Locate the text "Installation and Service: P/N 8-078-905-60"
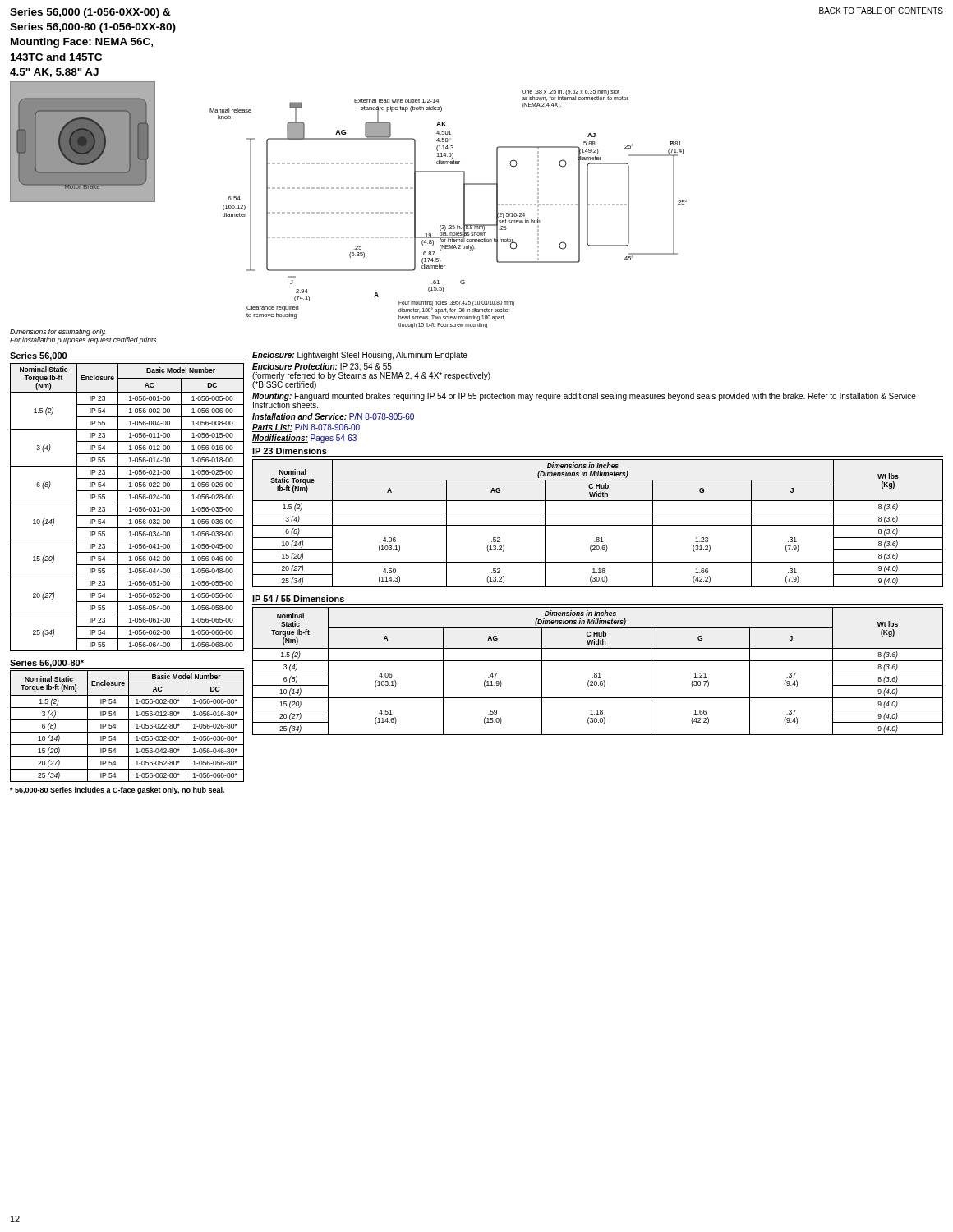 [x=333, y=417]
